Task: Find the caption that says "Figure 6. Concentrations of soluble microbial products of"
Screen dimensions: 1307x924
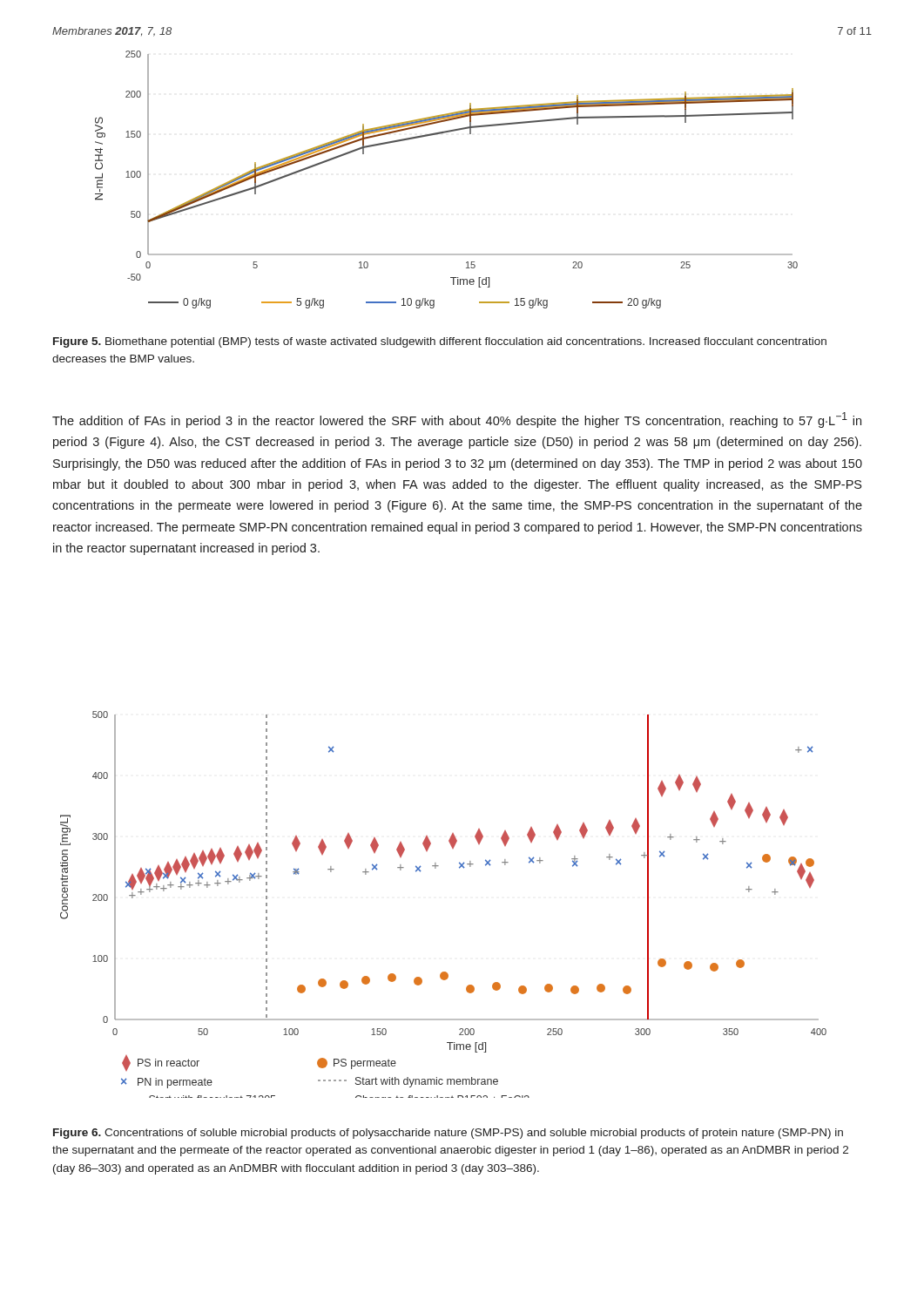Action: pyautogui.click(x=451, y=1150)
